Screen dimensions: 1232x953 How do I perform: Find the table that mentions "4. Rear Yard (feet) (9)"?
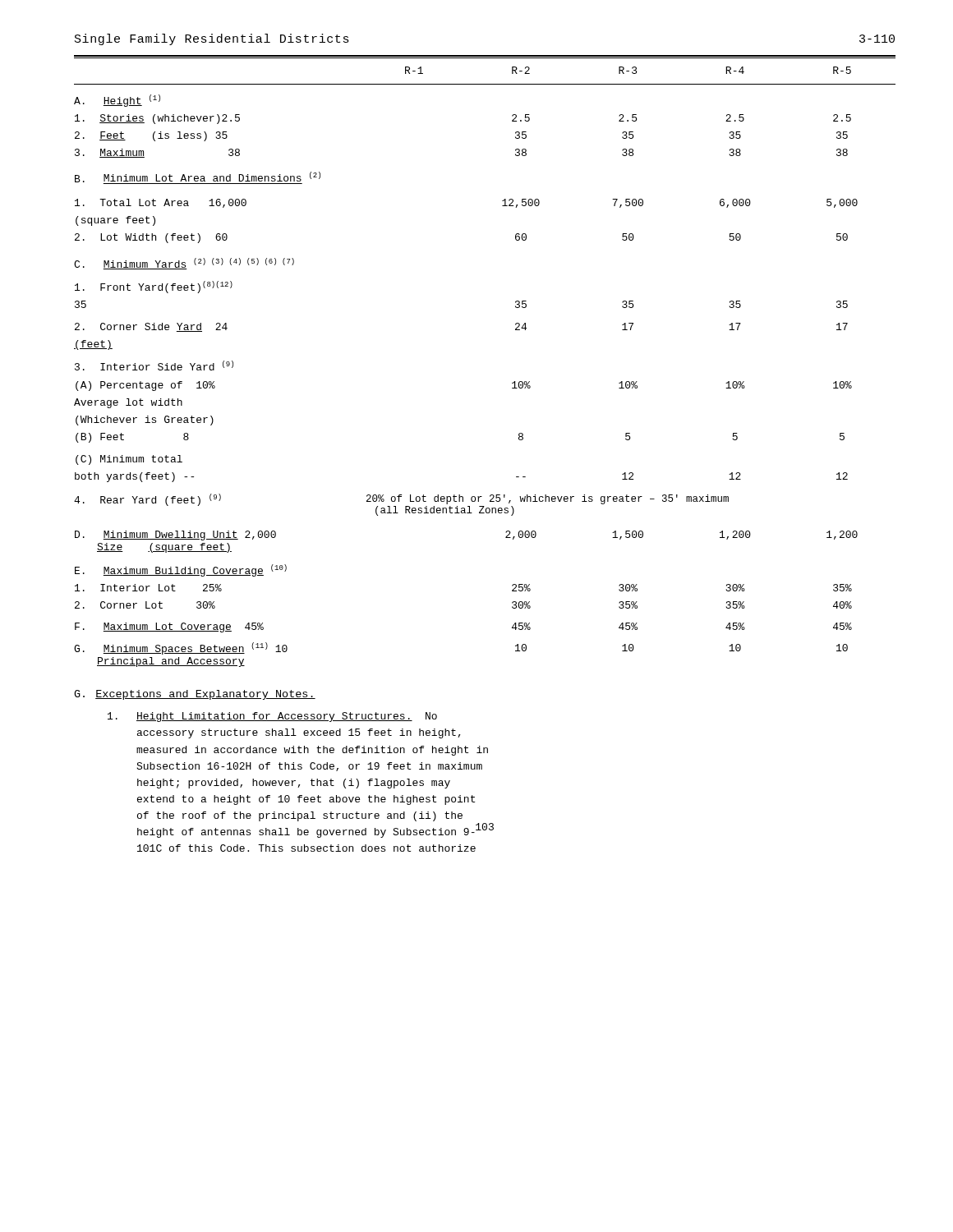[x=485, y=364]
